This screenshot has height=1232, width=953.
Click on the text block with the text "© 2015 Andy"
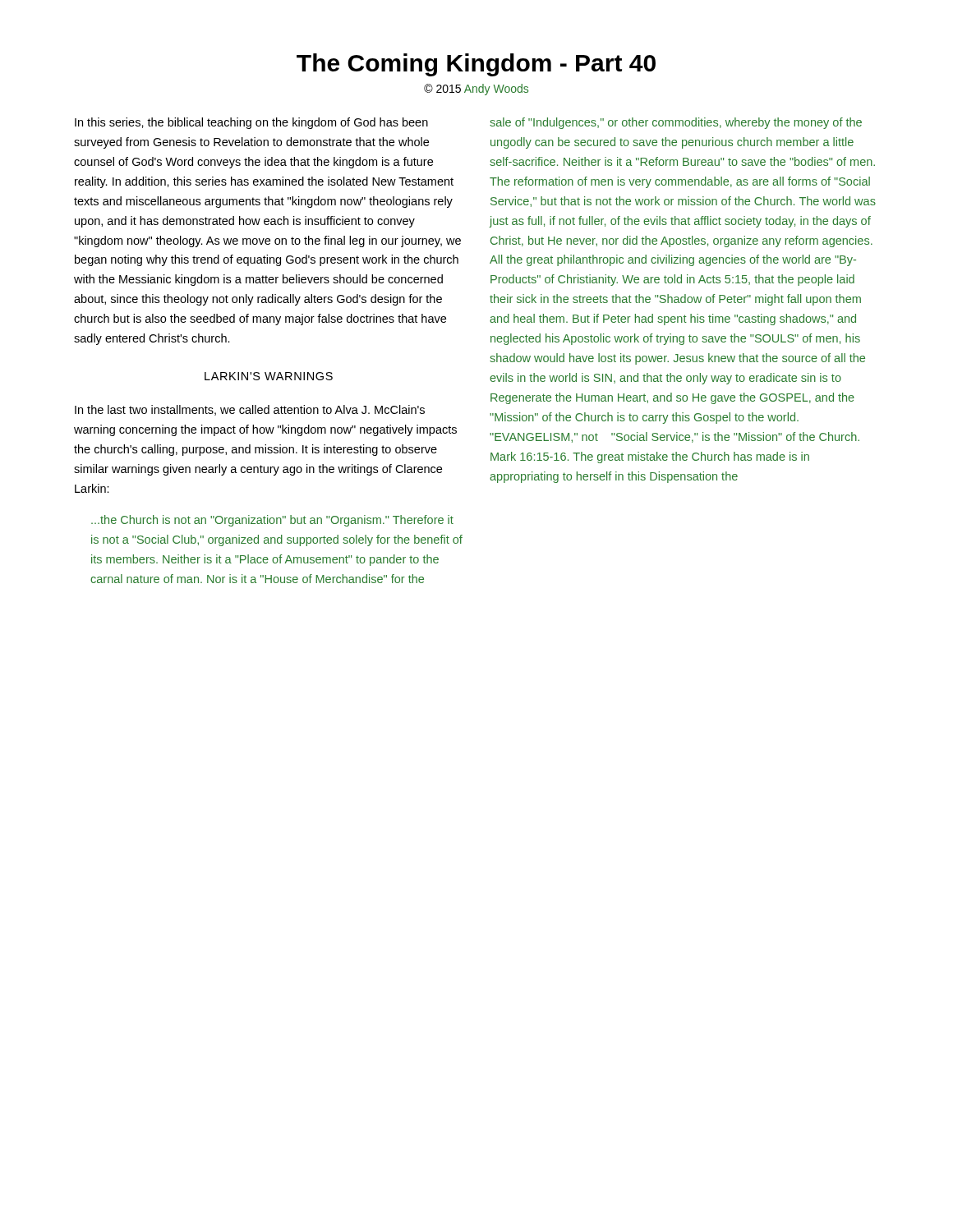click(476, 89)
